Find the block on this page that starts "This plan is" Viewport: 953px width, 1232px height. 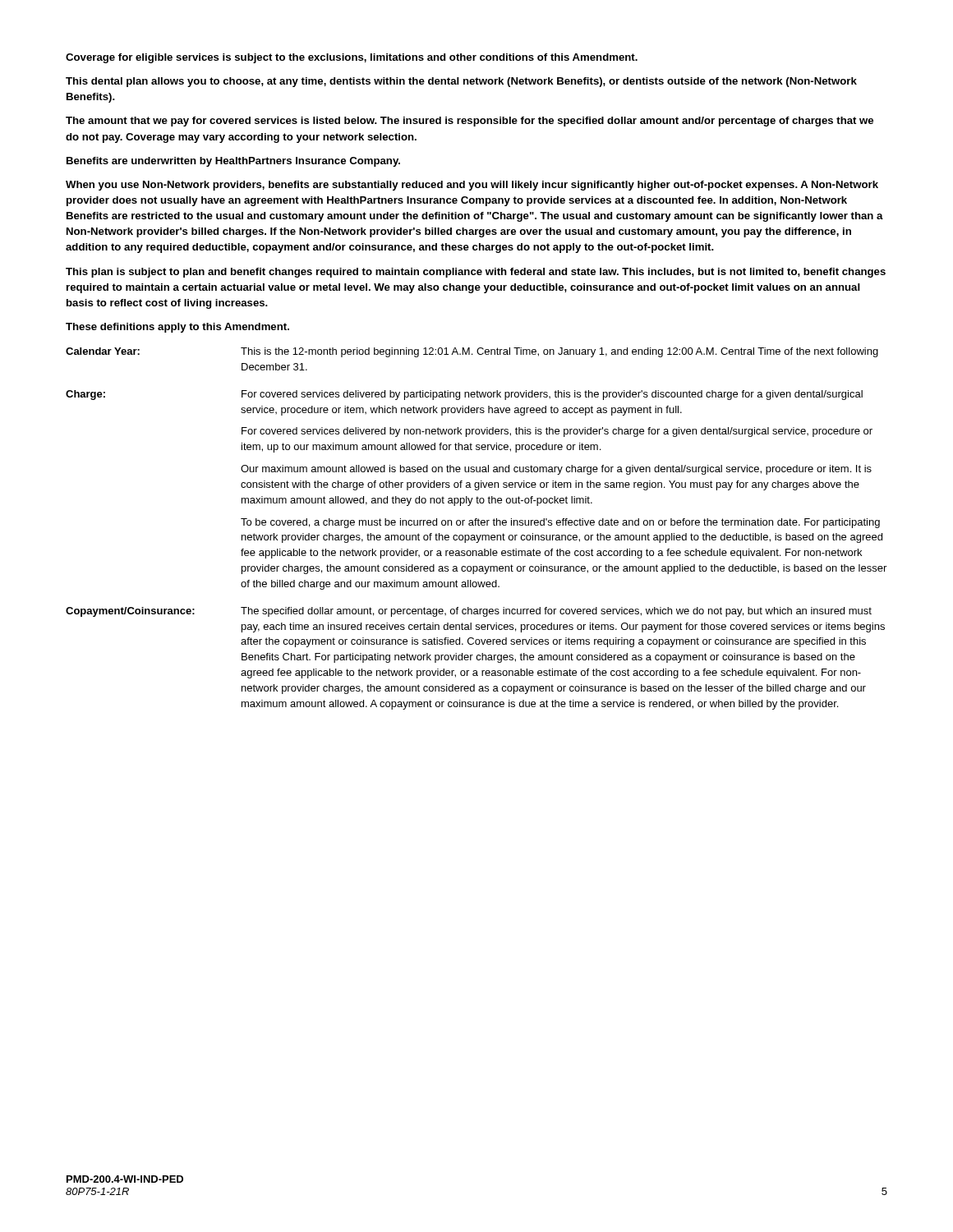(x=476, y=287)
